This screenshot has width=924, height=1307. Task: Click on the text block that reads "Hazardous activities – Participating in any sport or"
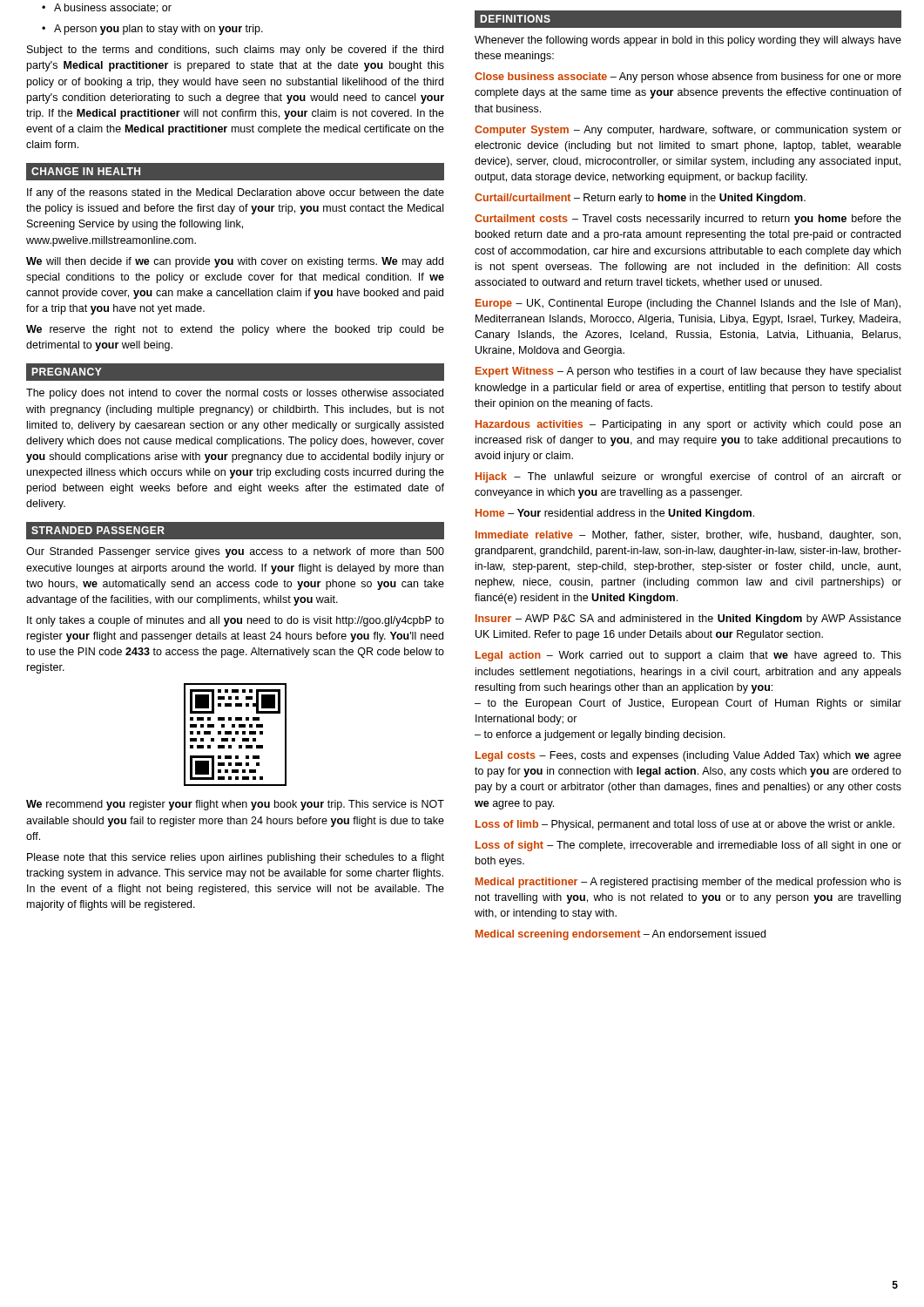point(688,440)
